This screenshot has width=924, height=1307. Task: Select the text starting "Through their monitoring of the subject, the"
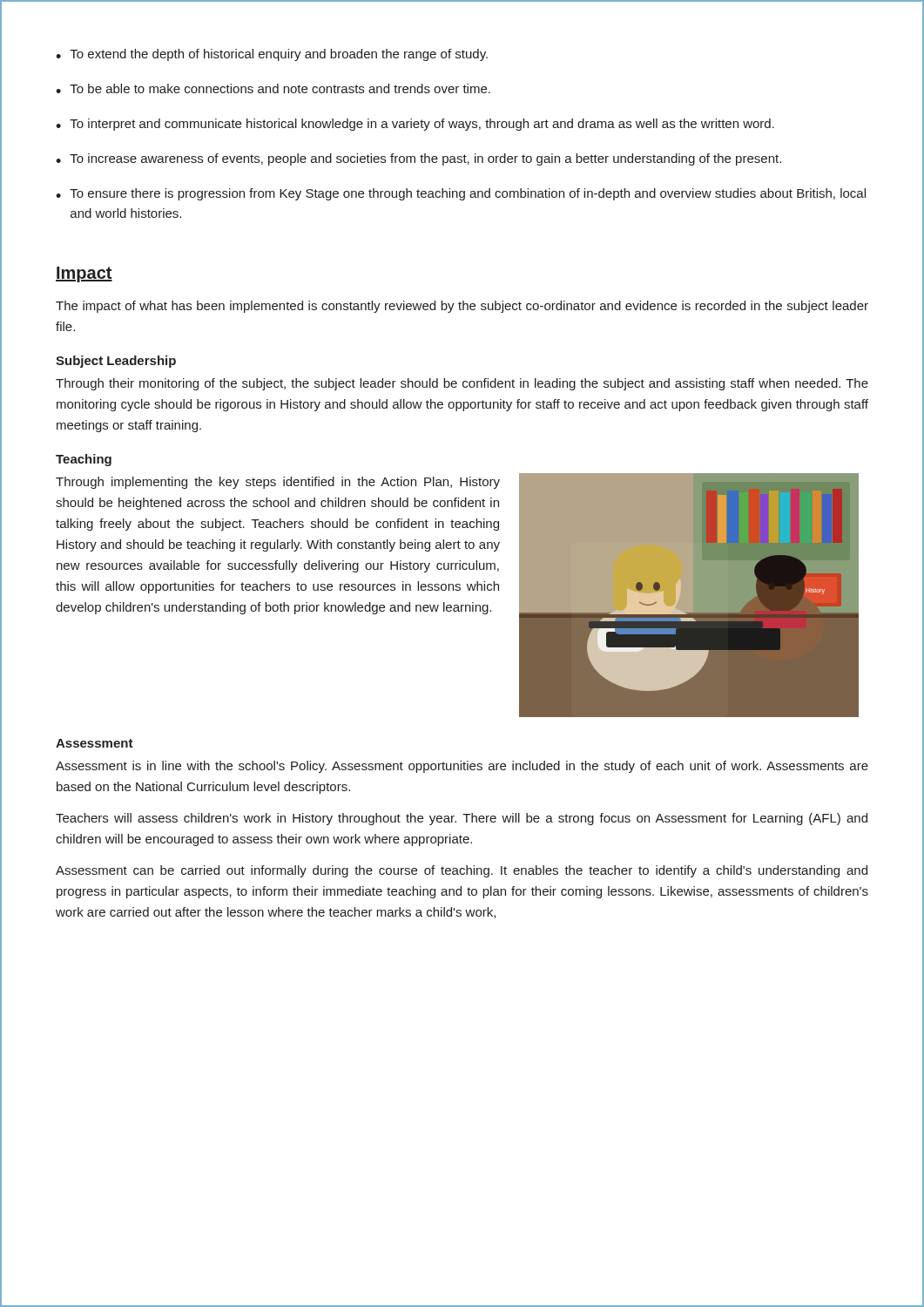(x=462, y=404)
